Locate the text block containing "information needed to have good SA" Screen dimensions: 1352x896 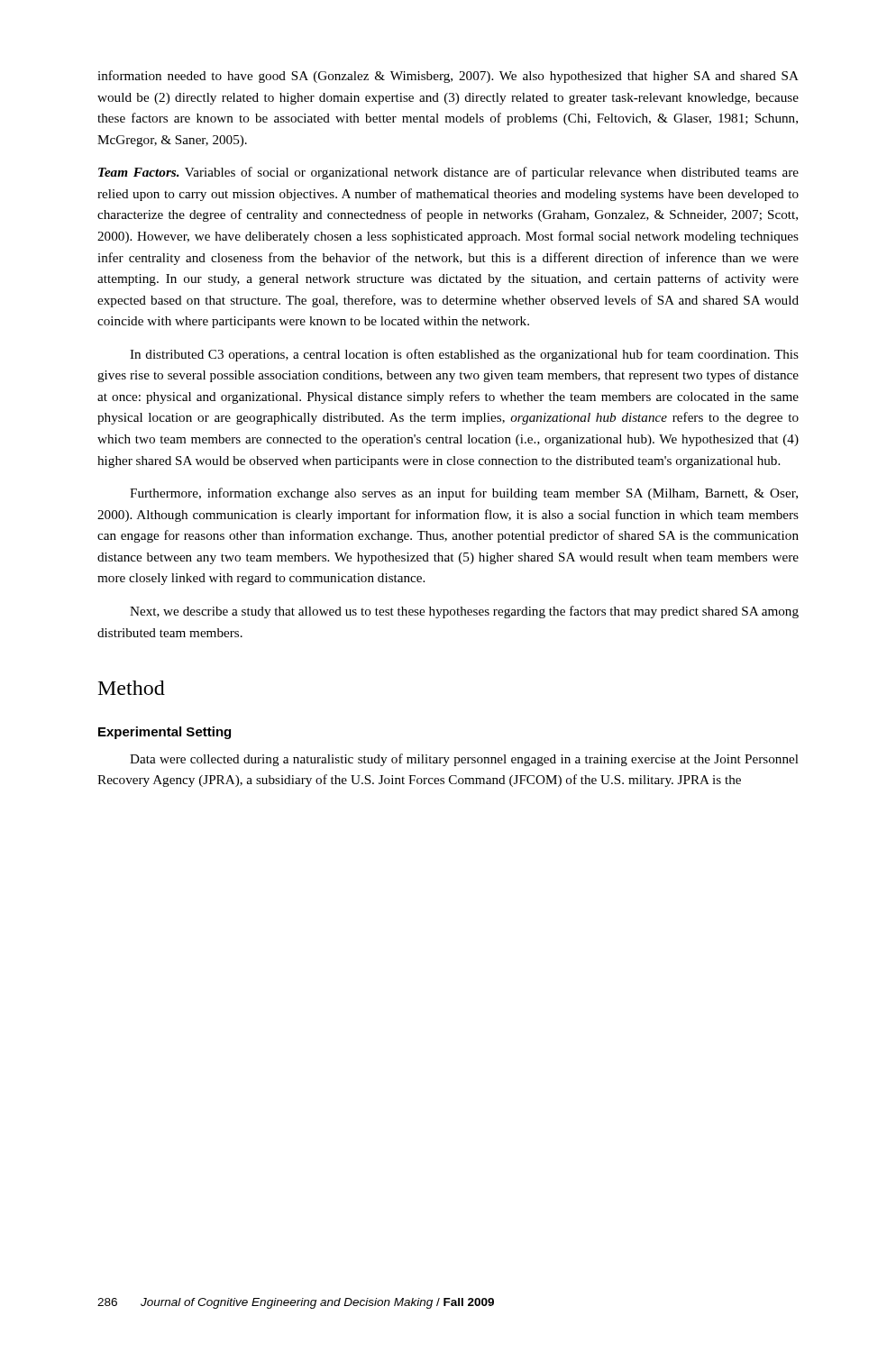coord(448,107)
